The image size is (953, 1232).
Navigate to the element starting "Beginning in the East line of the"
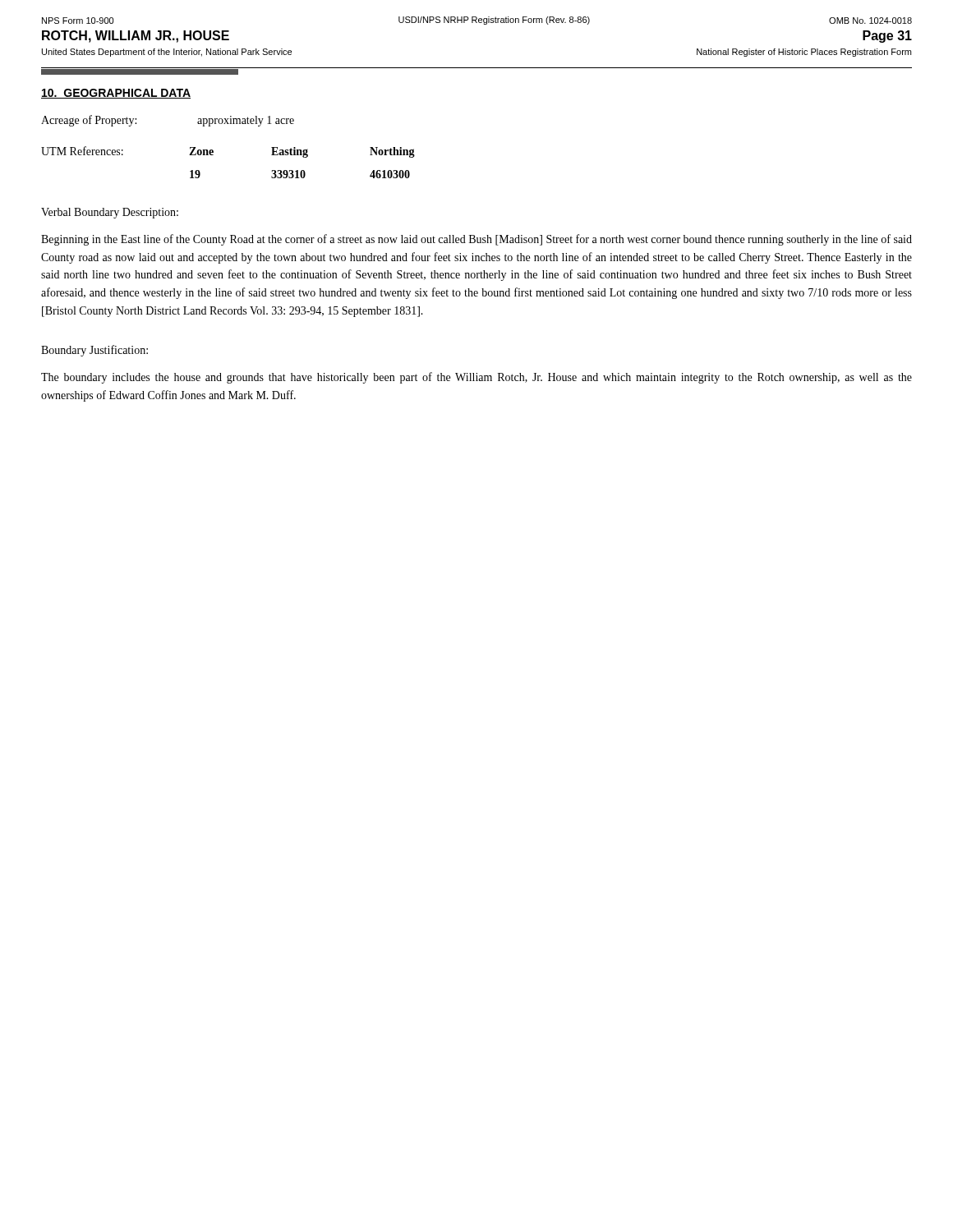tap(476, 275)
